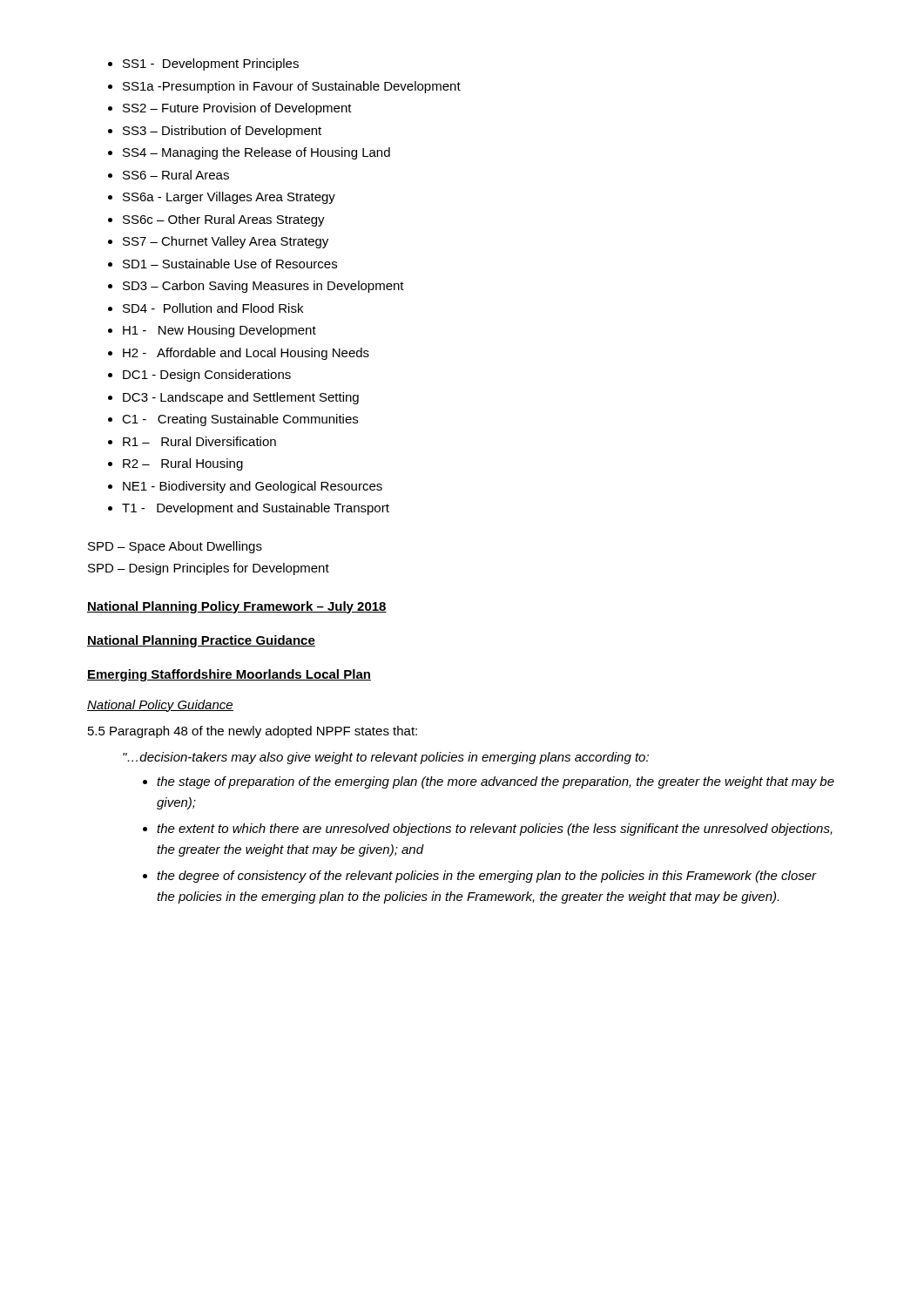The height and width of the screenshot is (1307, 924).
Task: Click the passage that begins "SD1 – Sustainable Use of"
Action: 230,263
